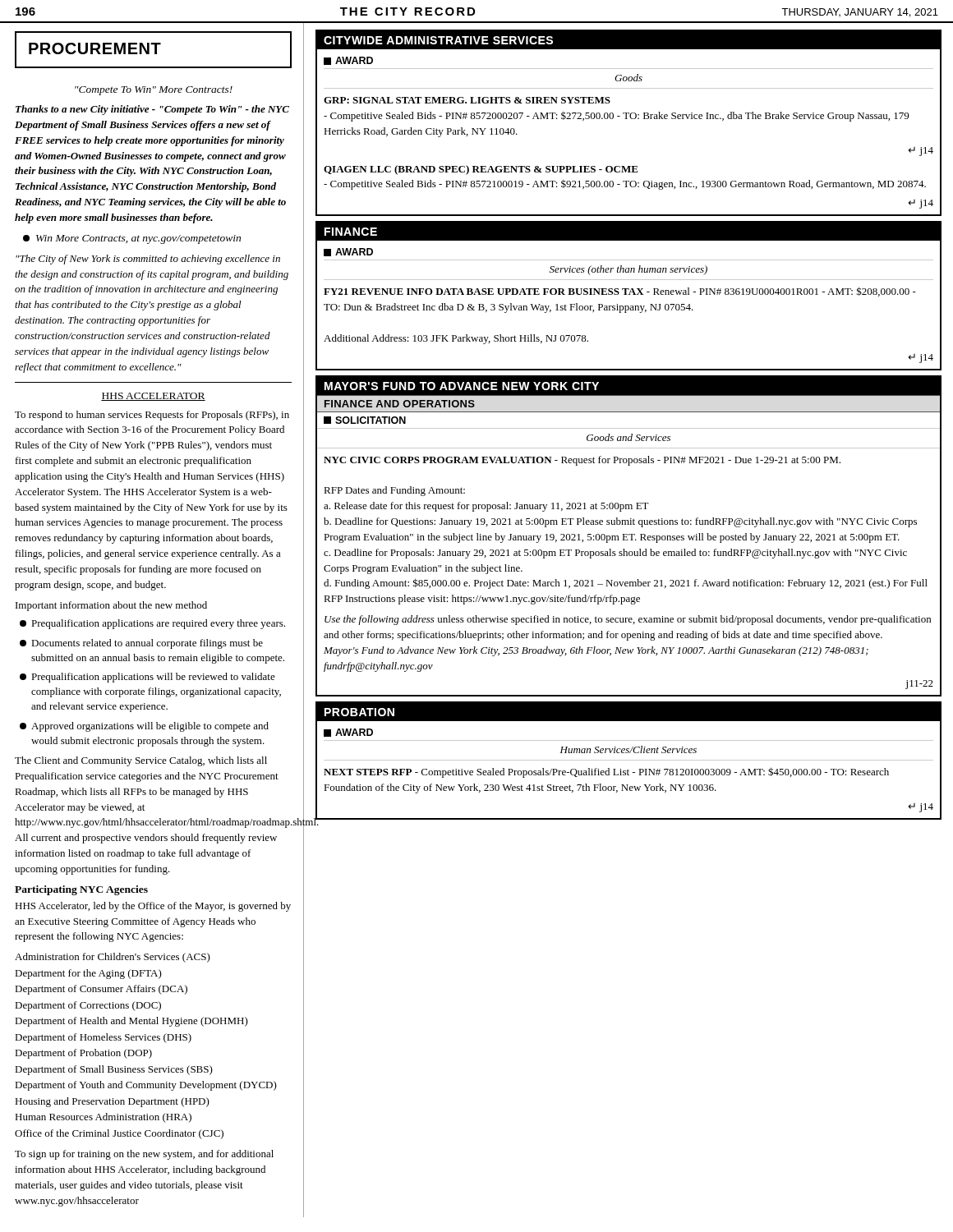Locate the passage starting "MAYOR'S FUND TO ADVANCE NEW"

(462, 386)
